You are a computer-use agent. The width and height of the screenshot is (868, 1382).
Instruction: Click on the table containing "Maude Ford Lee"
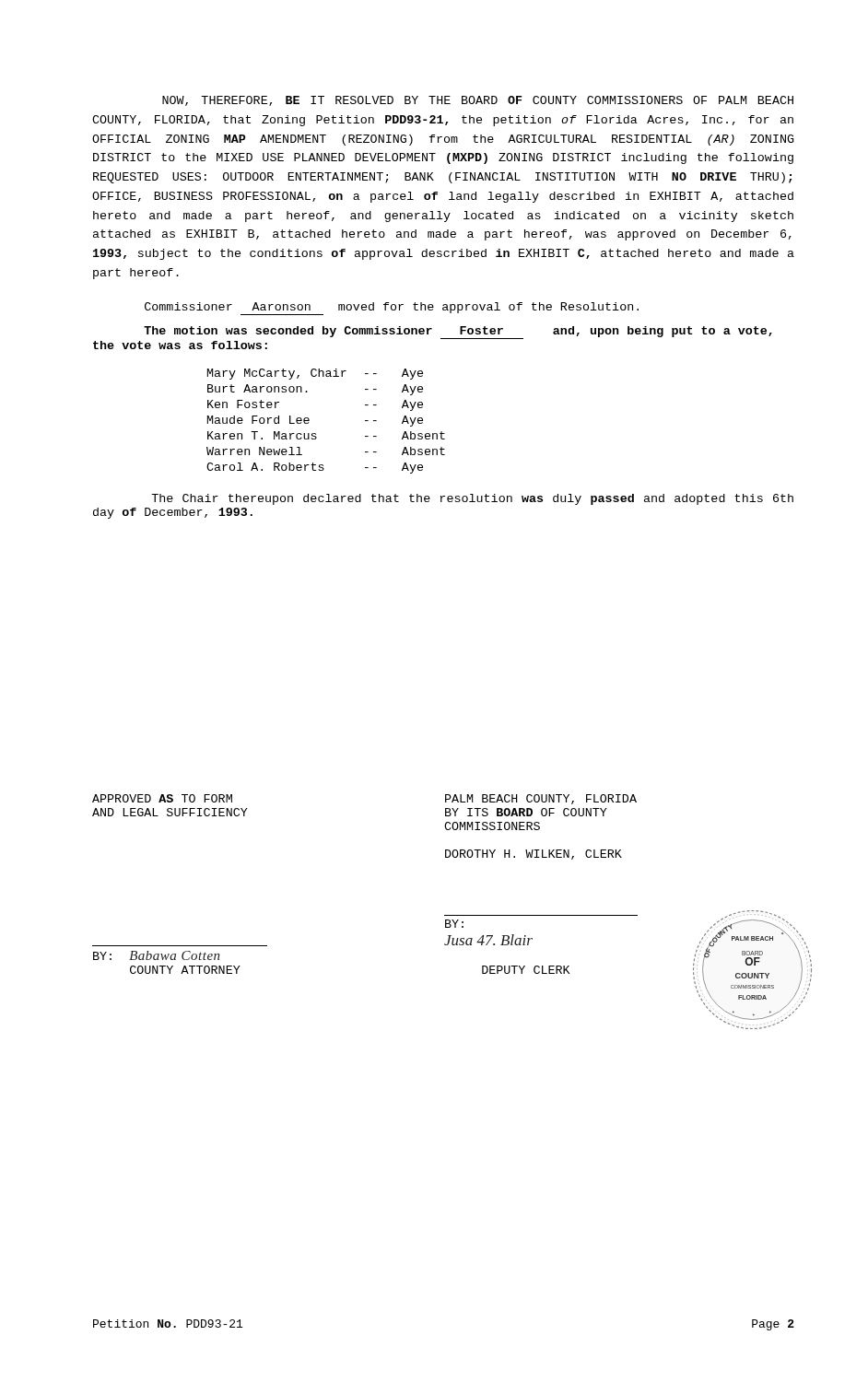tap(443, 420)
